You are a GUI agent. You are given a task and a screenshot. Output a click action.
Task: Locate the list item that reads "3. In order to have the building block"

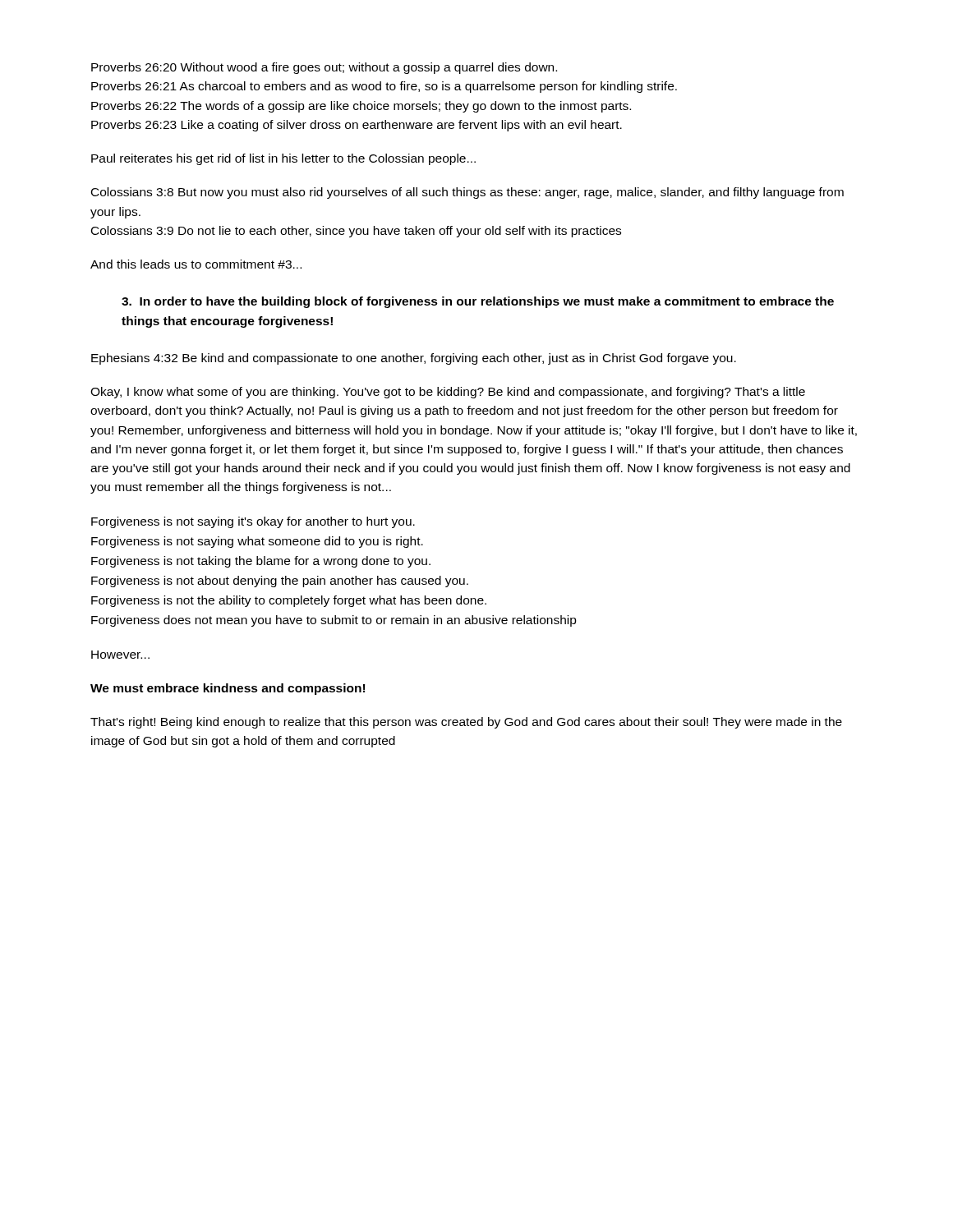492,311
